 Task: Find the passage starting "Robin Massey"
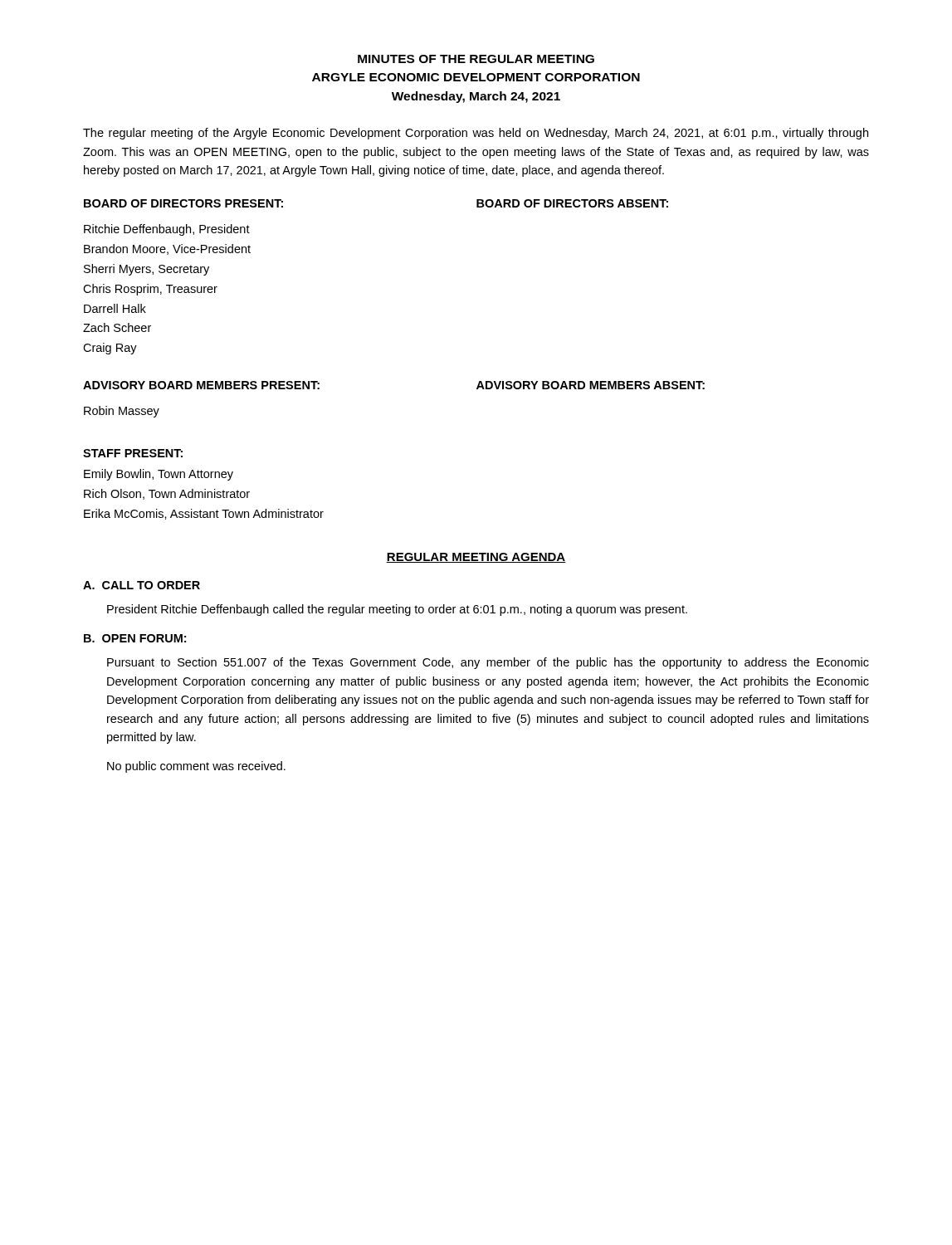(x=122, y=412)
